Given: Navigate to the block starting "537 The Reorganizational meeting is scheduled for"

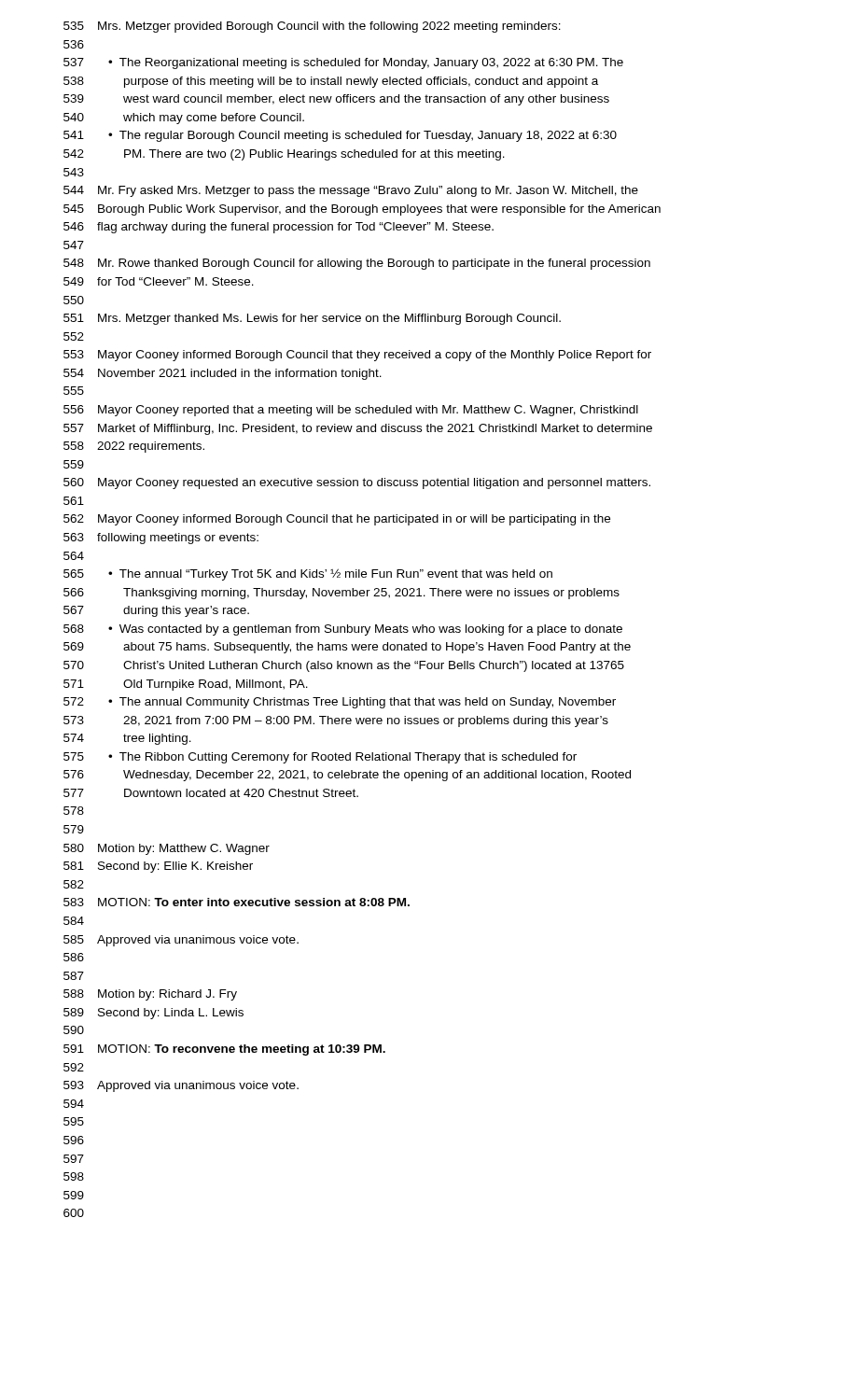Looking at the screenshot, I should 425,90.
